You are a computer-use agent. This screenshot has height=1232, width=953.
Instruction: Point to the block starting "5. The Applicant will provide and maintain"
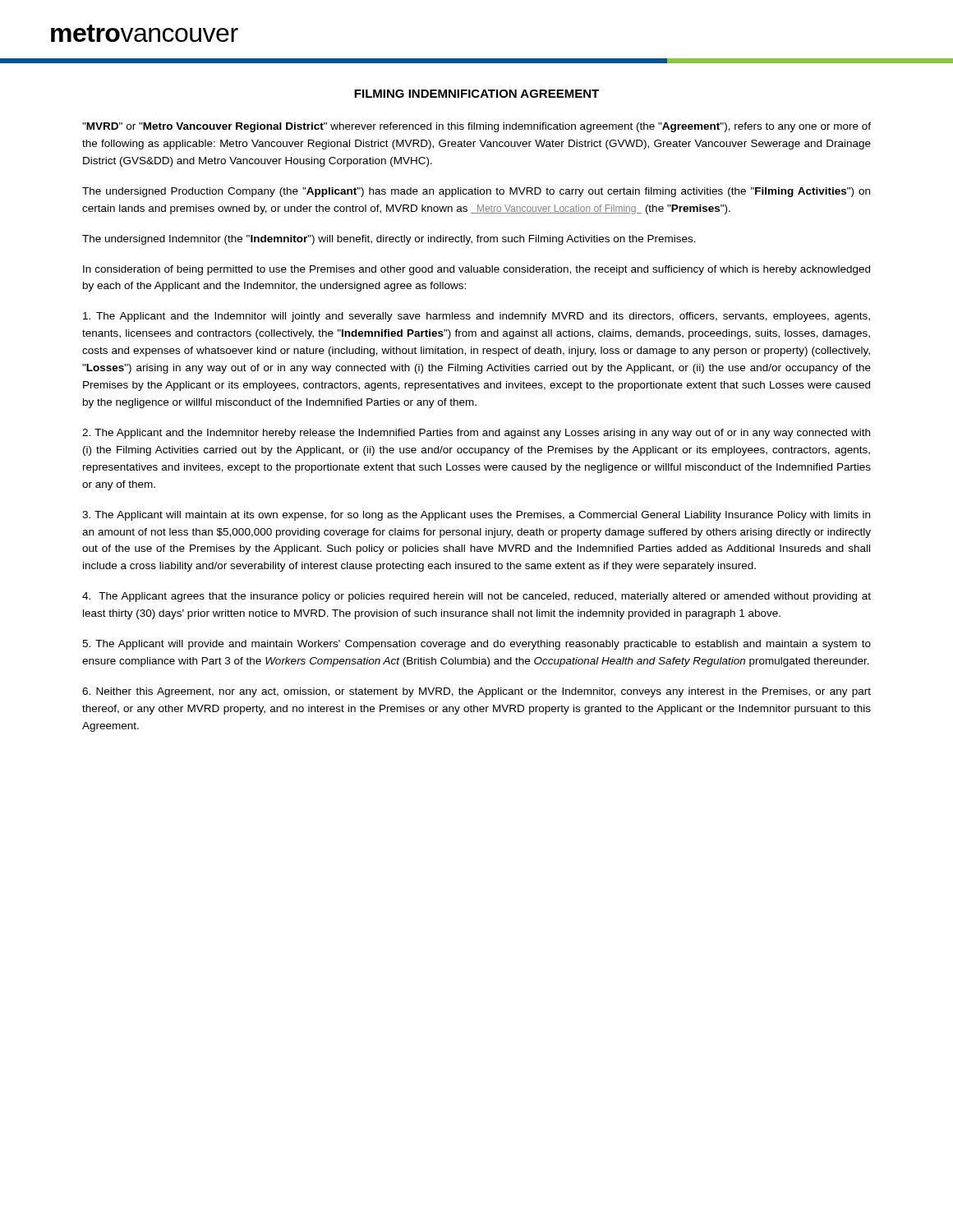tap(476, 652)
